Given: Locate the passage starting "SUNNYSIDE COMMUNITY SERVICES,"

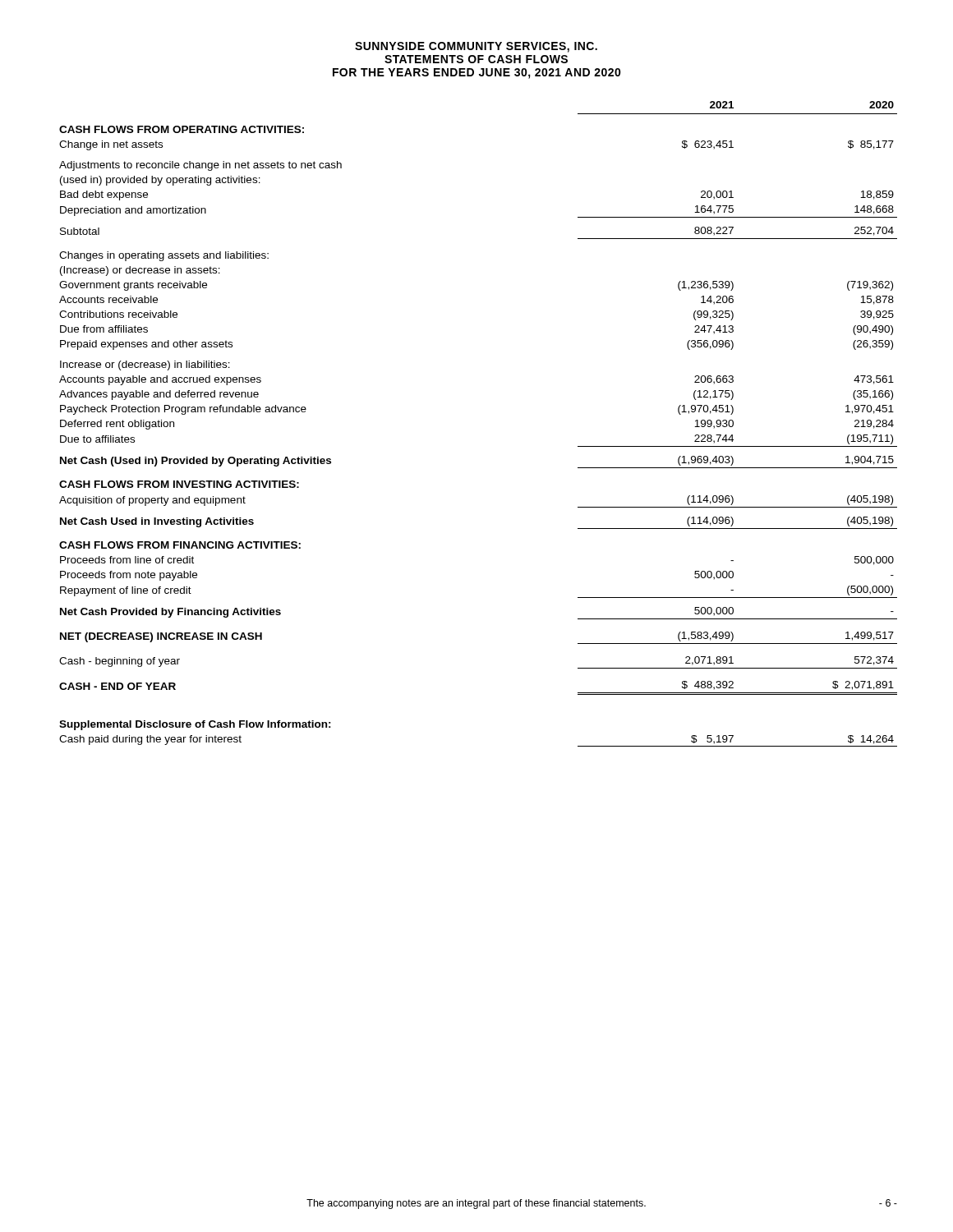Looking at the screenshot, I should [476, 59].
